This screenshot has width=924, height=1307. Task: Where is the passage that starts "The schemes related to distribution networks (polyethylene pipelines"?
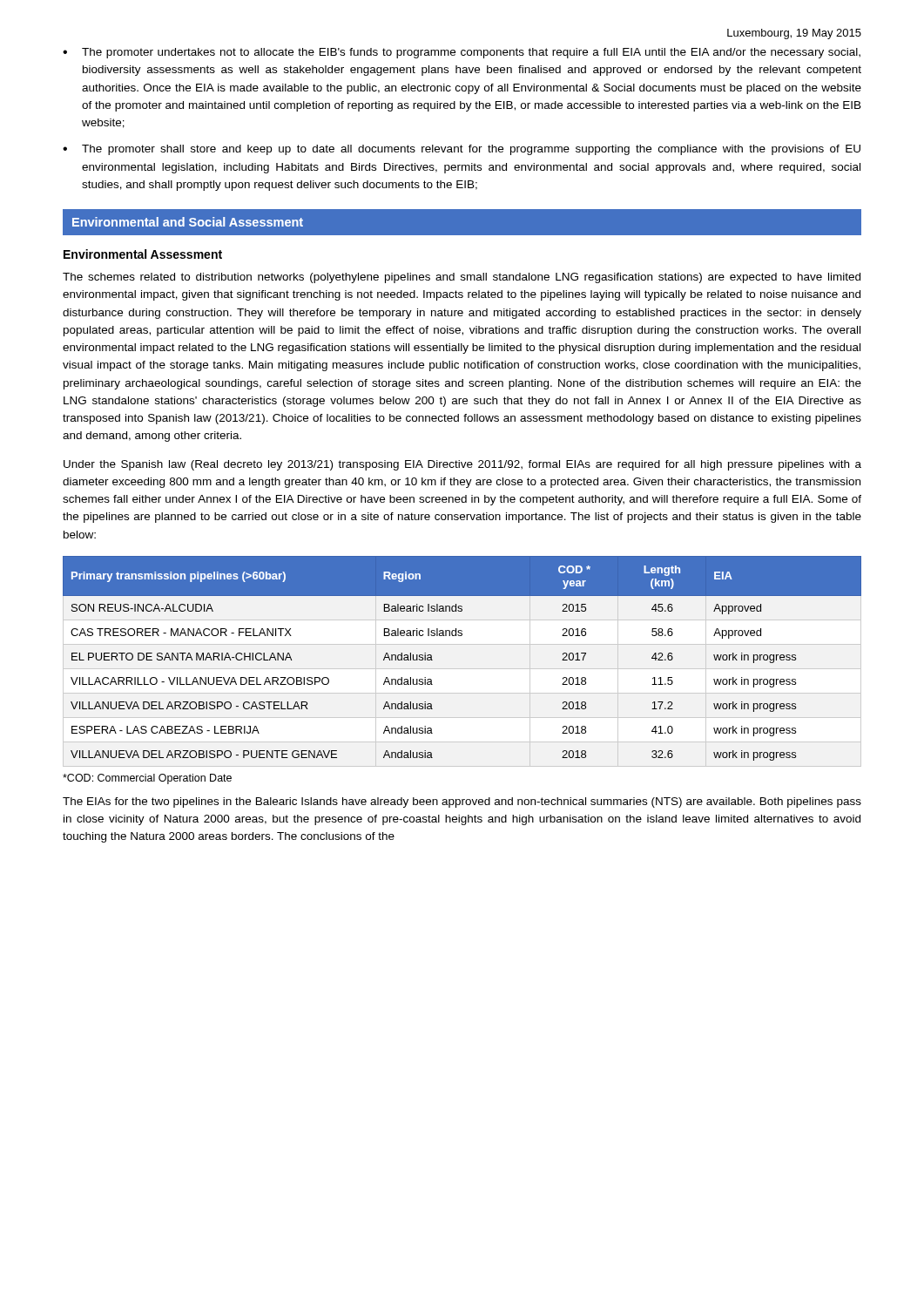point(462,356)
